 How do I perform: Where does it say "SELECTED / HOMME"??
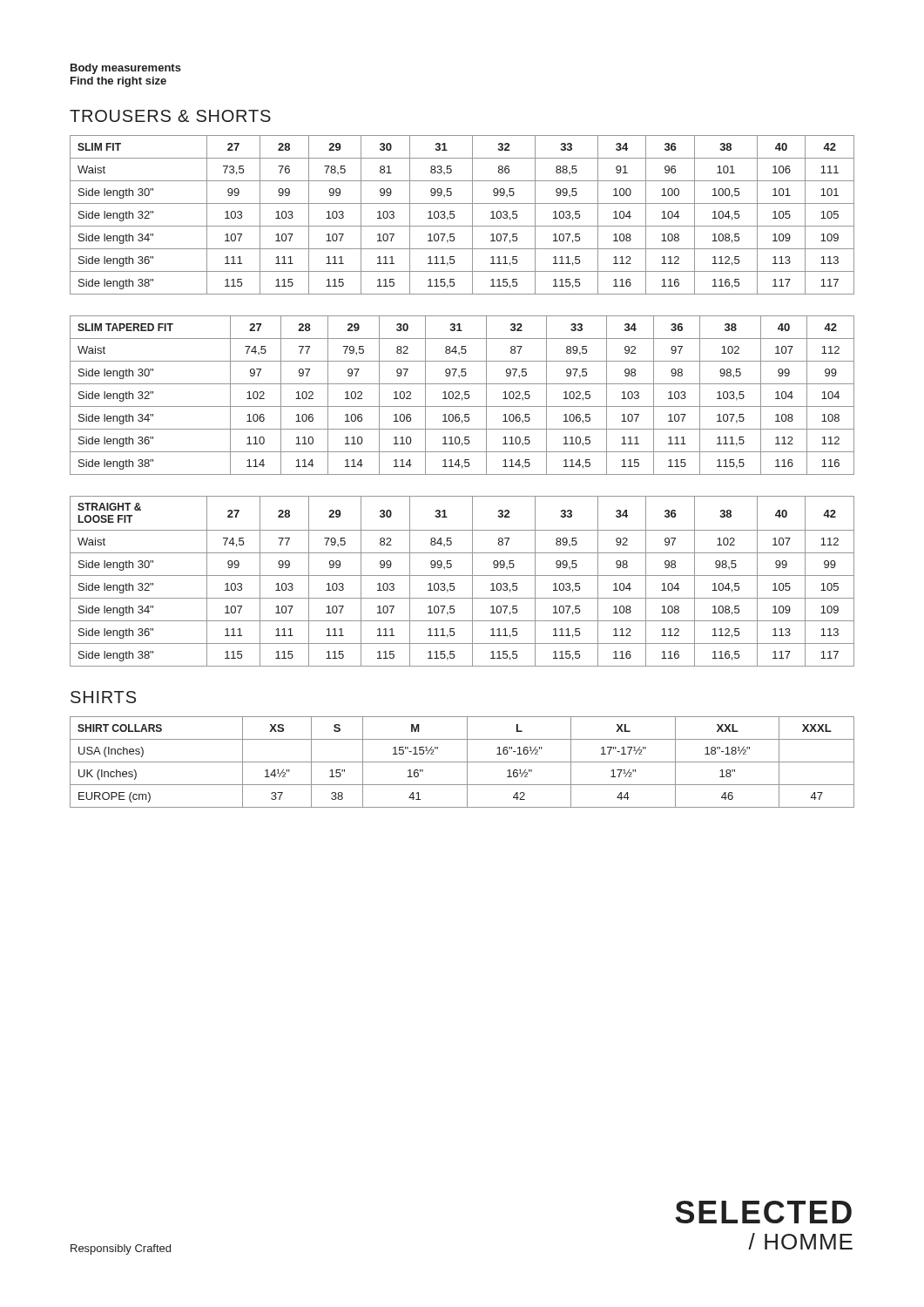point(764,1225)
